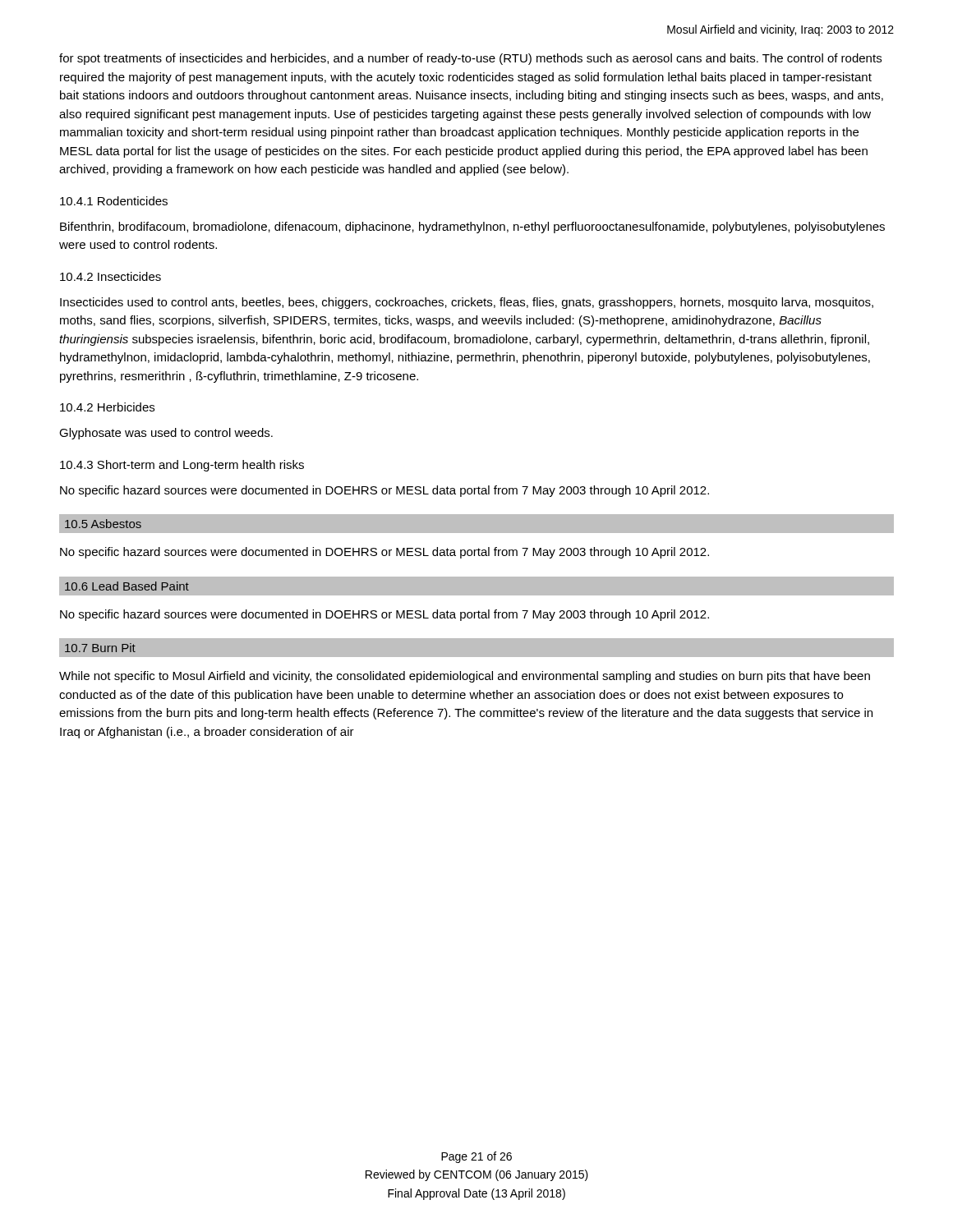Navigate to the passage starting "Insecticides used to control ants, beetles, bees, chiggers,"
The width and height of the screenshot is (953, 1232).
click(x=467, y=338)
